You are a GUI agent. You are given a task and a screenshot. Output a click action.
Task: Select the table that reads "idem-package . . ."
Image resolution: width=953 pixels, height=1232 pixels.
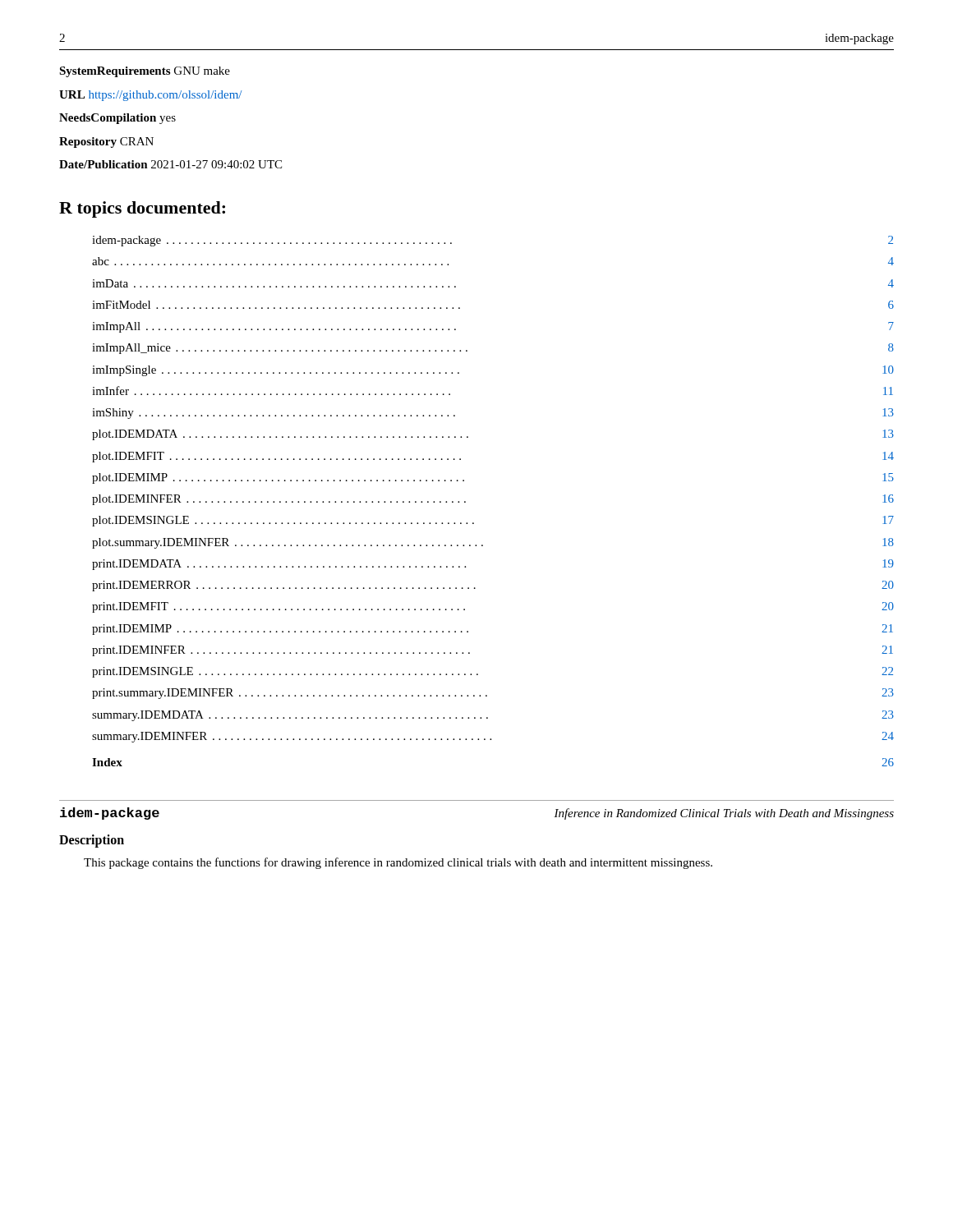[493, 501]
